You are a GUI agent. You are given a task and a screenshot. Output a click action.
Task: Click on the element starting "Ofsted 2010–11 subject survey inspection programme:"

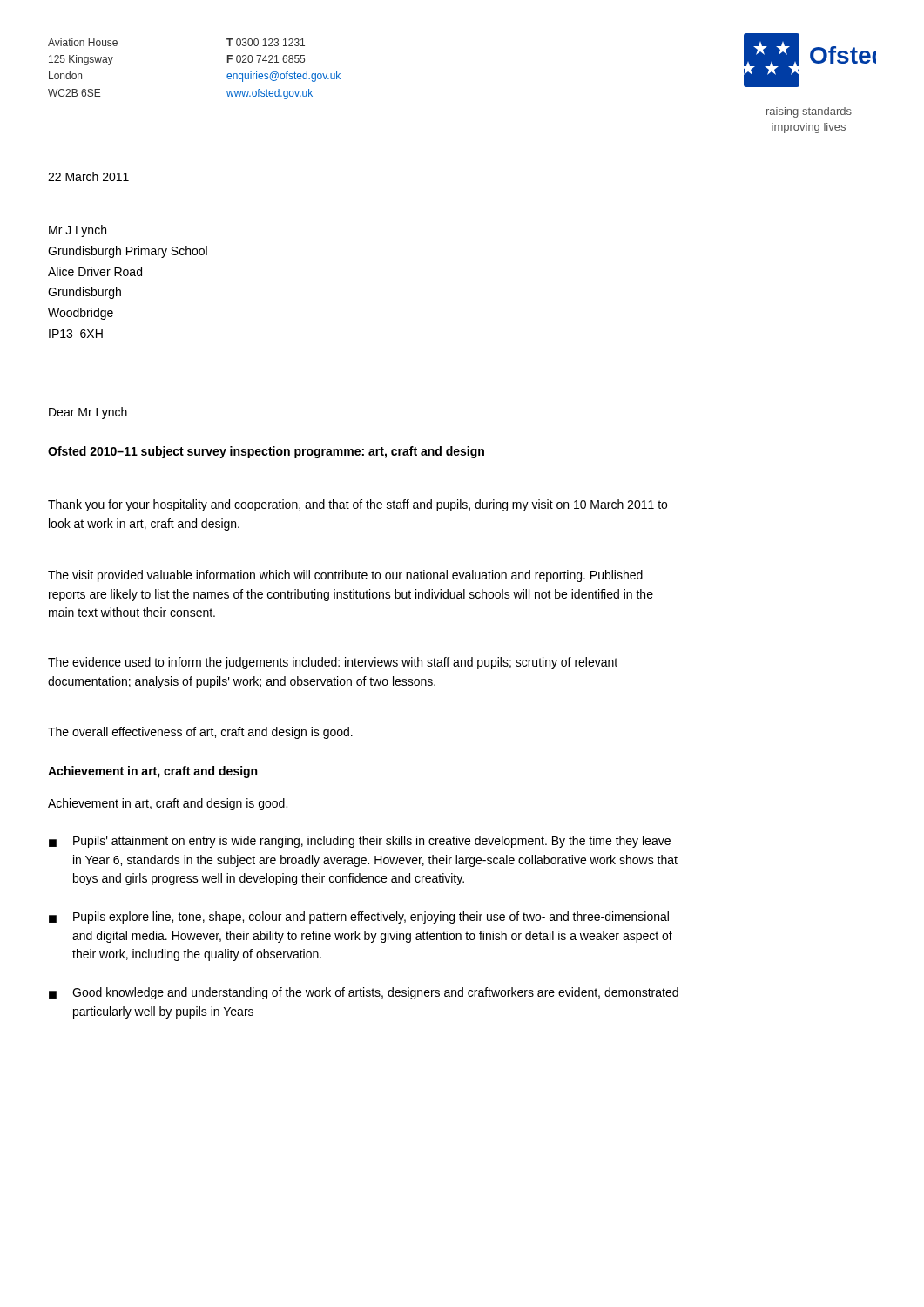point(266,451)
